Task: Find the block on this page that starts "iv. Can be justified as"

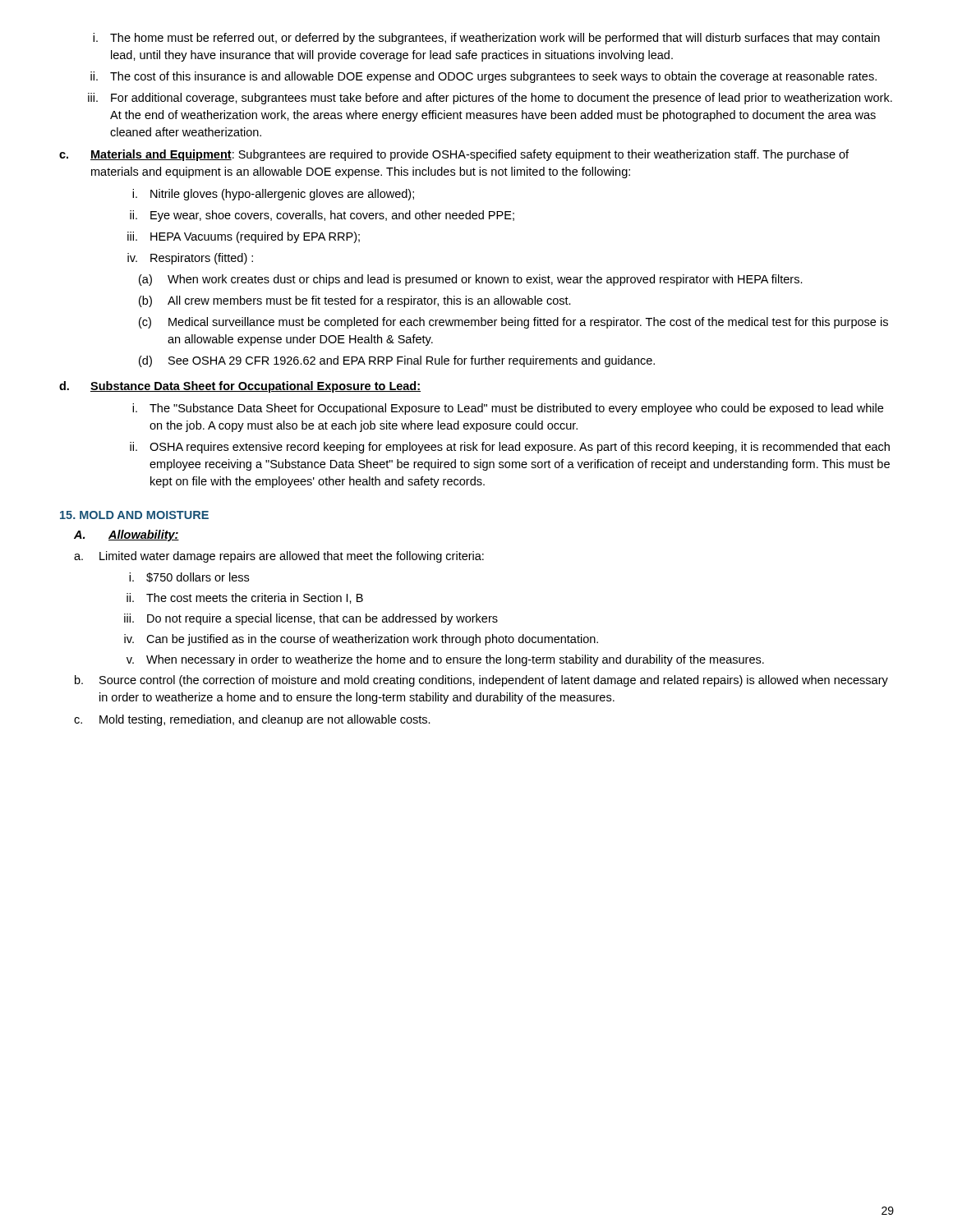Action: [x=496, y=640]
